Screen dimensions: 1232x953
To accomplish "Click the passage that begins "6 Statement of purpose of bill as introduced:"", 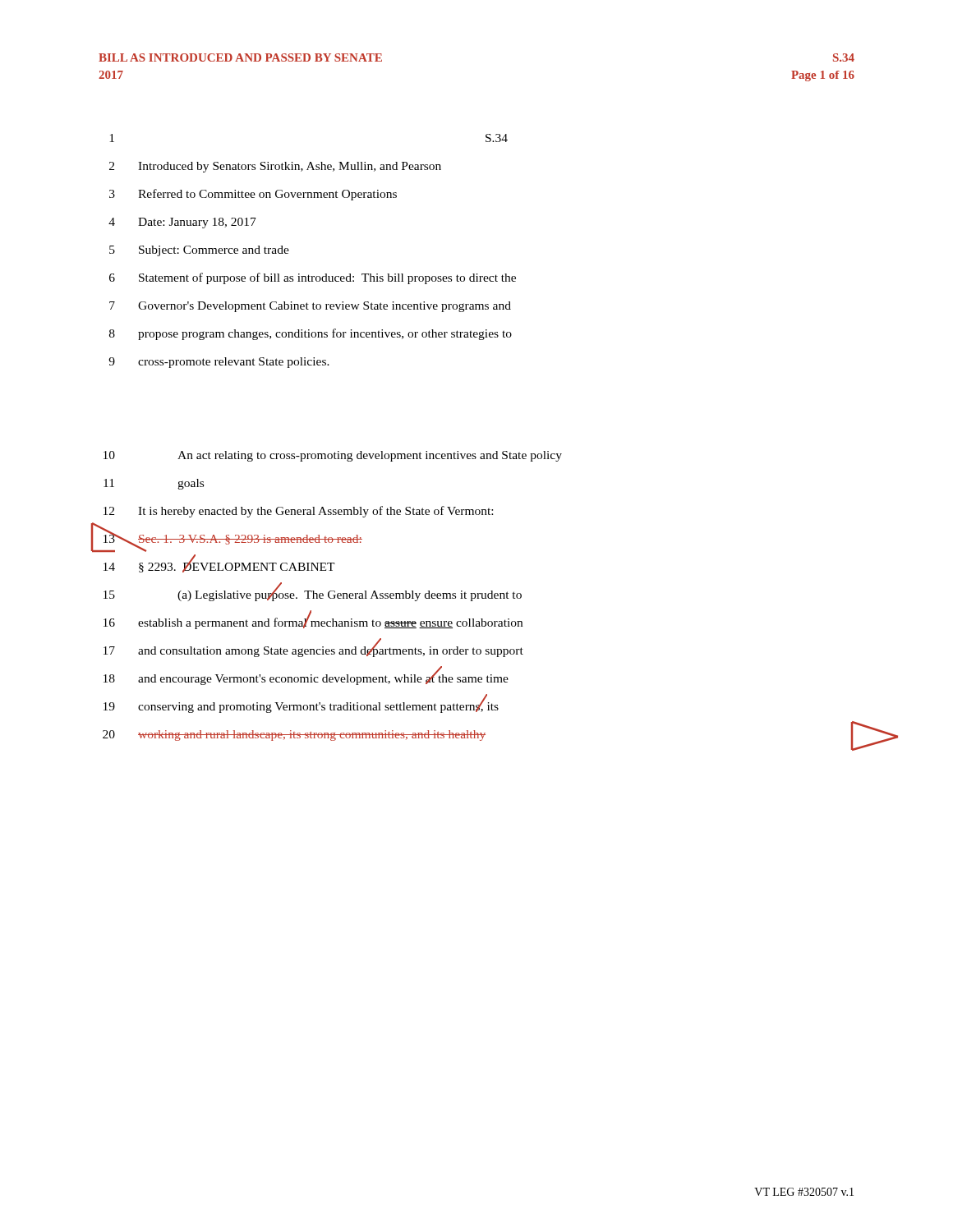I will pyautogui.click(x=476, y=277).
